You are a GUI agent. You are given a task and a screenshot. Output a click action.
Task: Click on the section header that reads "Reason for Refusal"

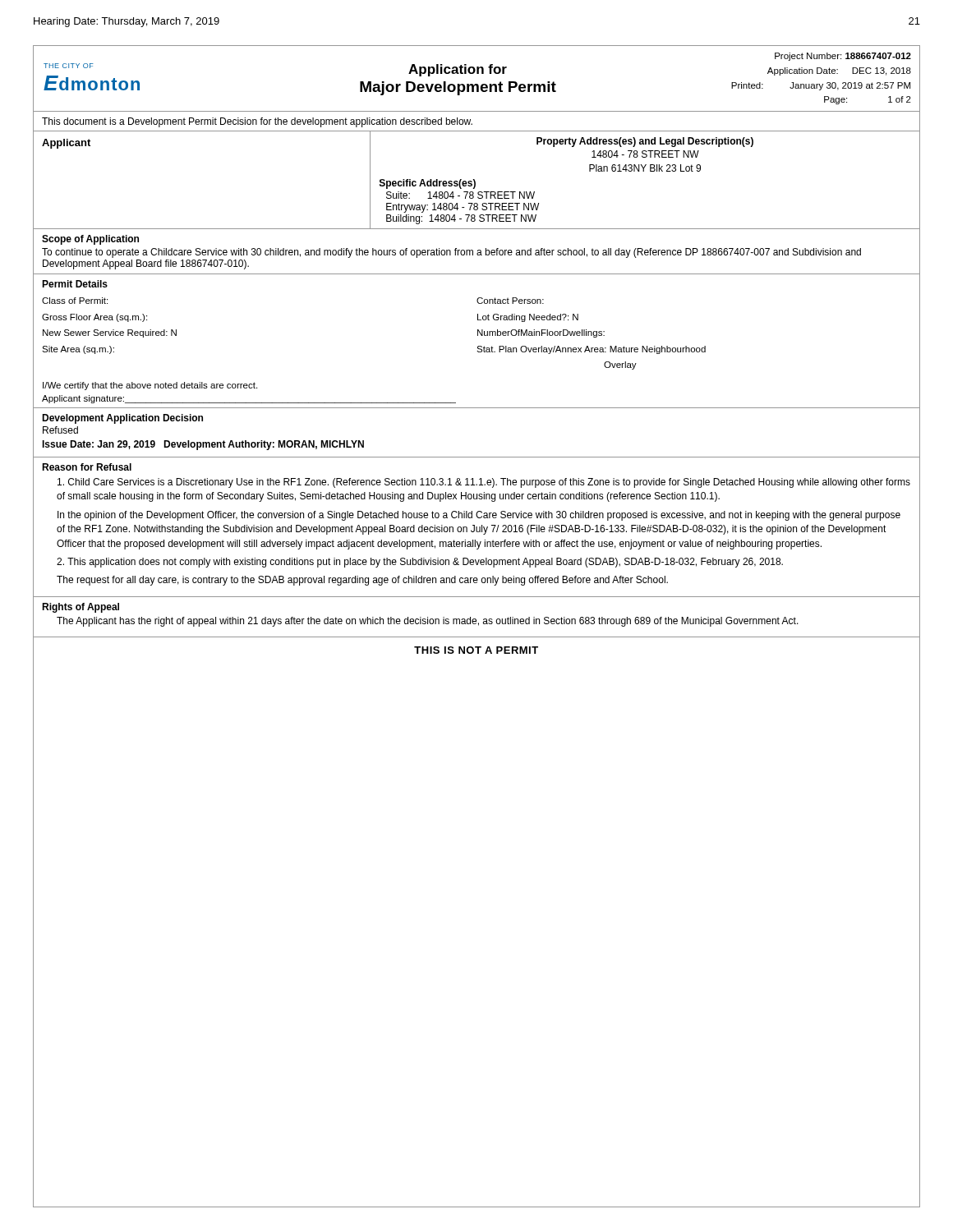click(87, 467)
